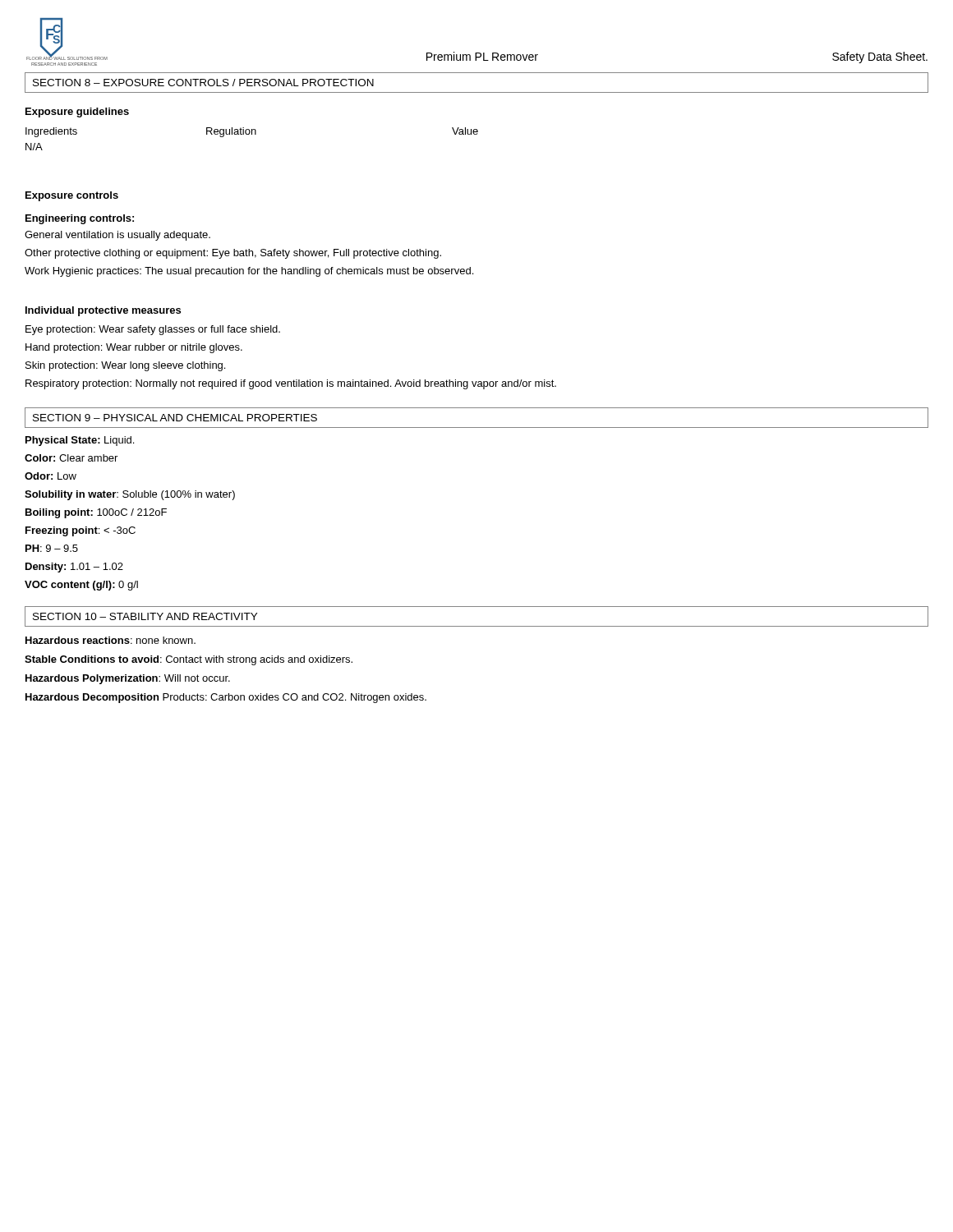The image size is (953, 1232).
Task: Click on the text with the text "Odor: Low"
Action: tap(51, 476)
